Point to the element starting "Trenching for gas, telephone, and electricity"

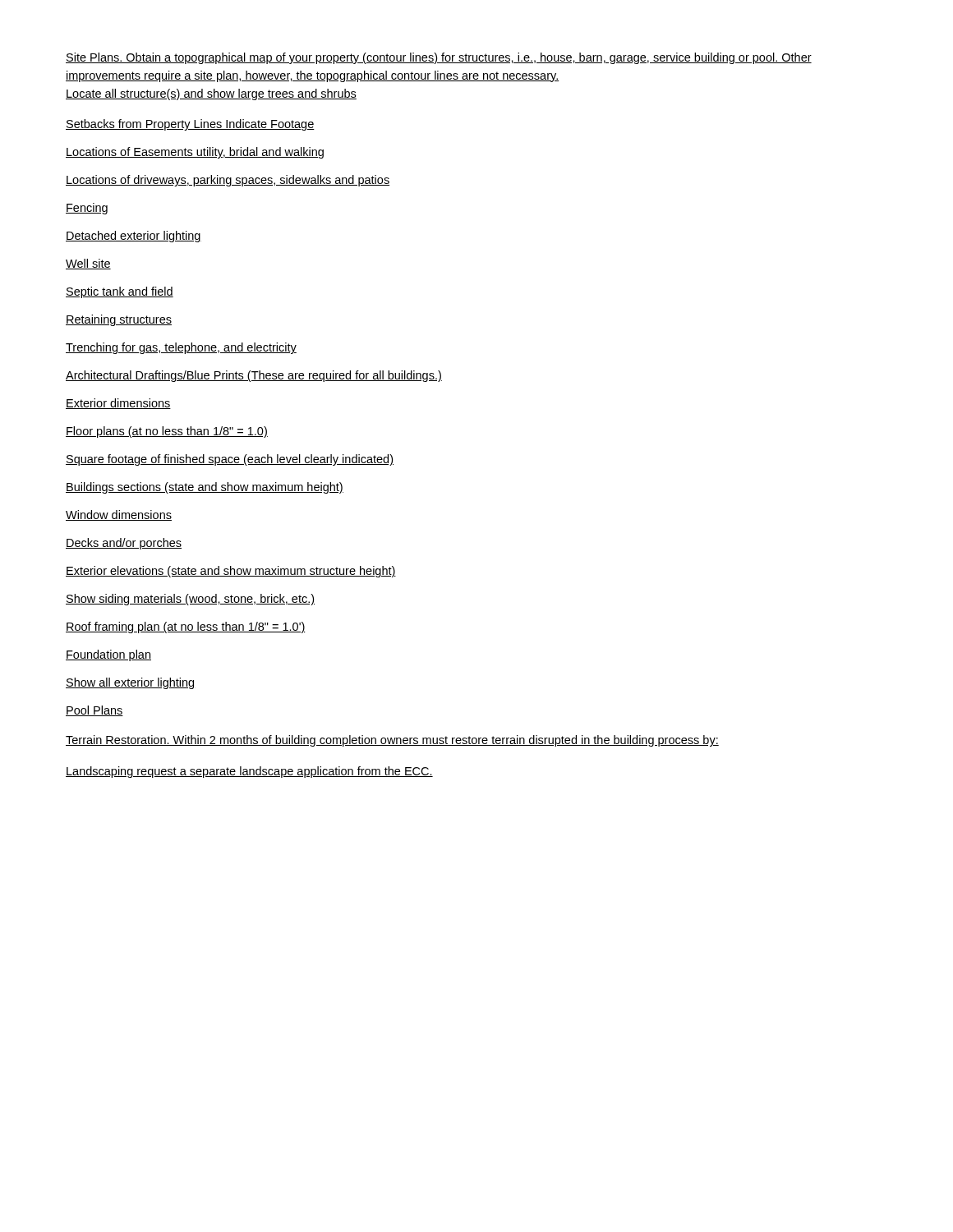pyautogui.click(x=181, y=348)
